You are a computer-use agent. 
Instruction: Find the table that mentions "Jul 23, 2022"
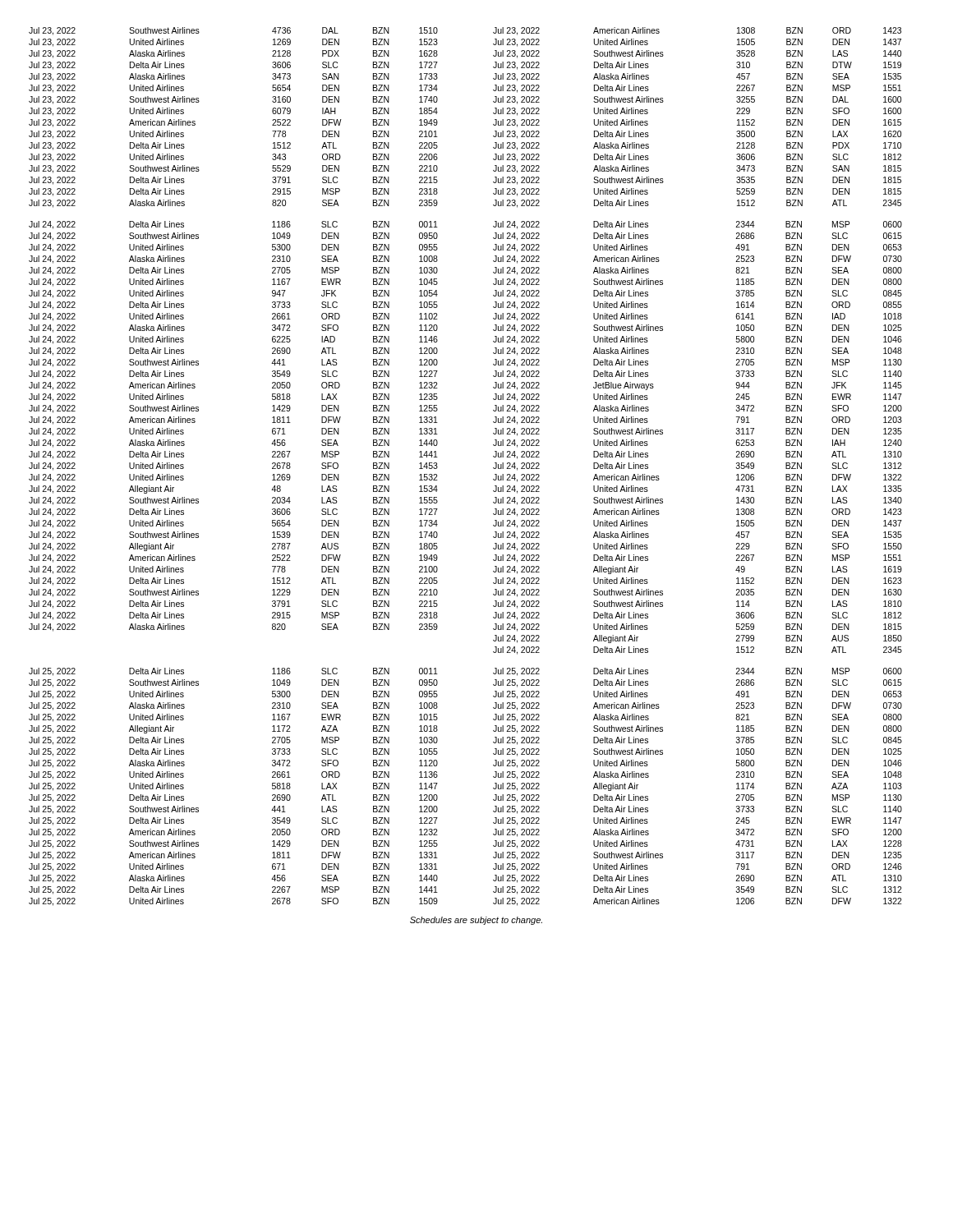pos(476,117)
